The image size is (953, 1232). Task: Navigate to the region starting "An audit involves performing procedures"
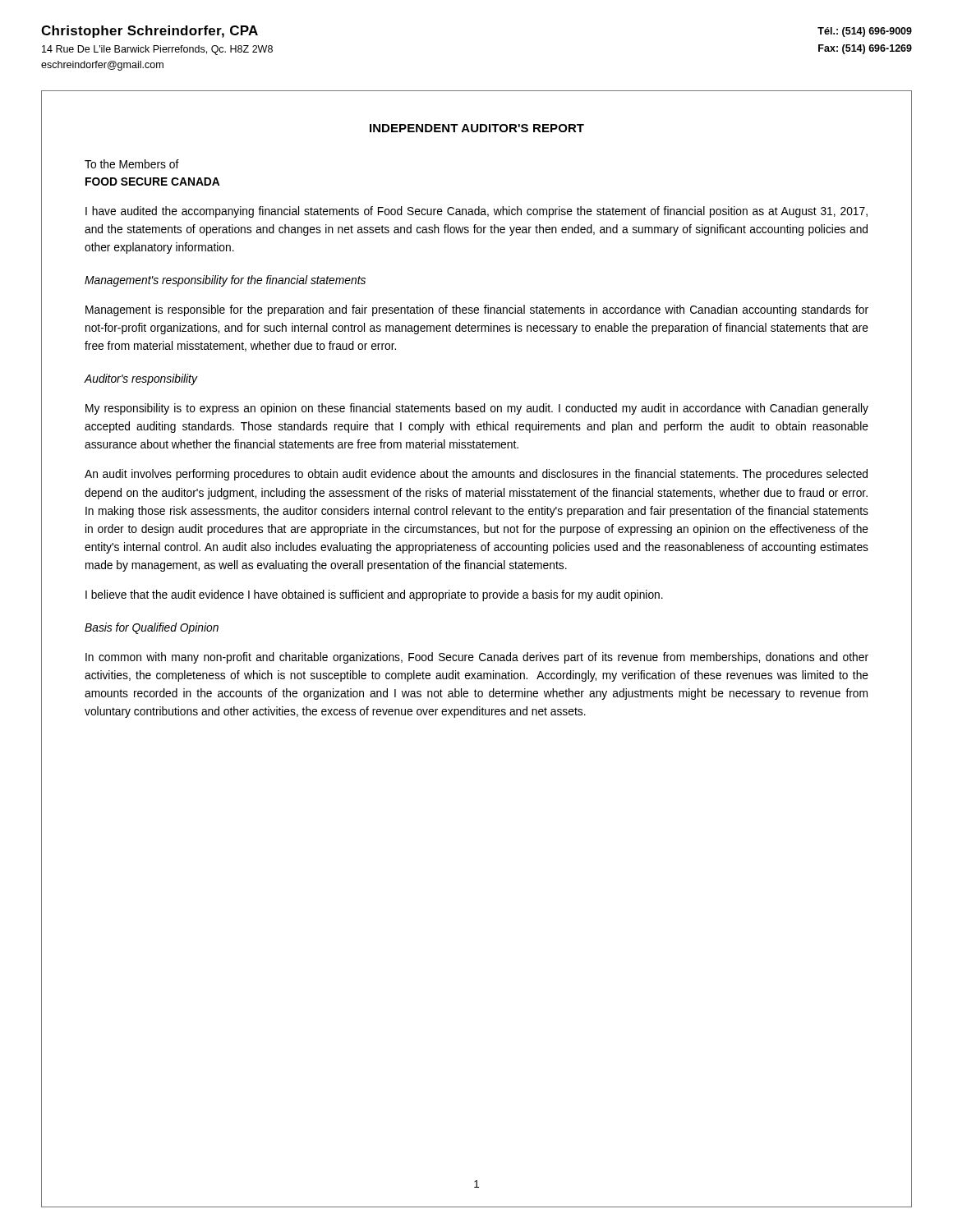[x=476, y=520]
